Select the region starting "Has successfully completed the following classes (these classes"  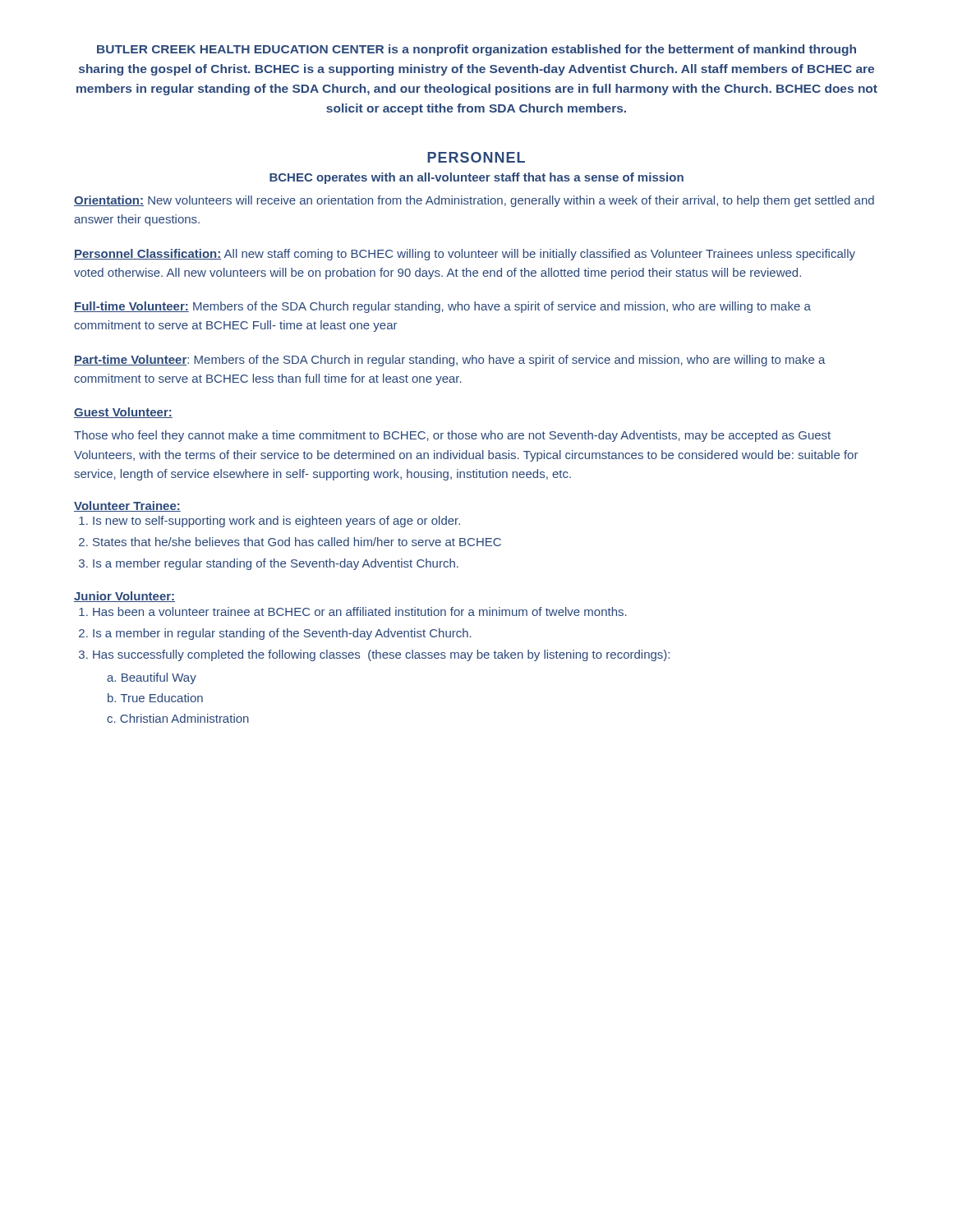[381, 655]
